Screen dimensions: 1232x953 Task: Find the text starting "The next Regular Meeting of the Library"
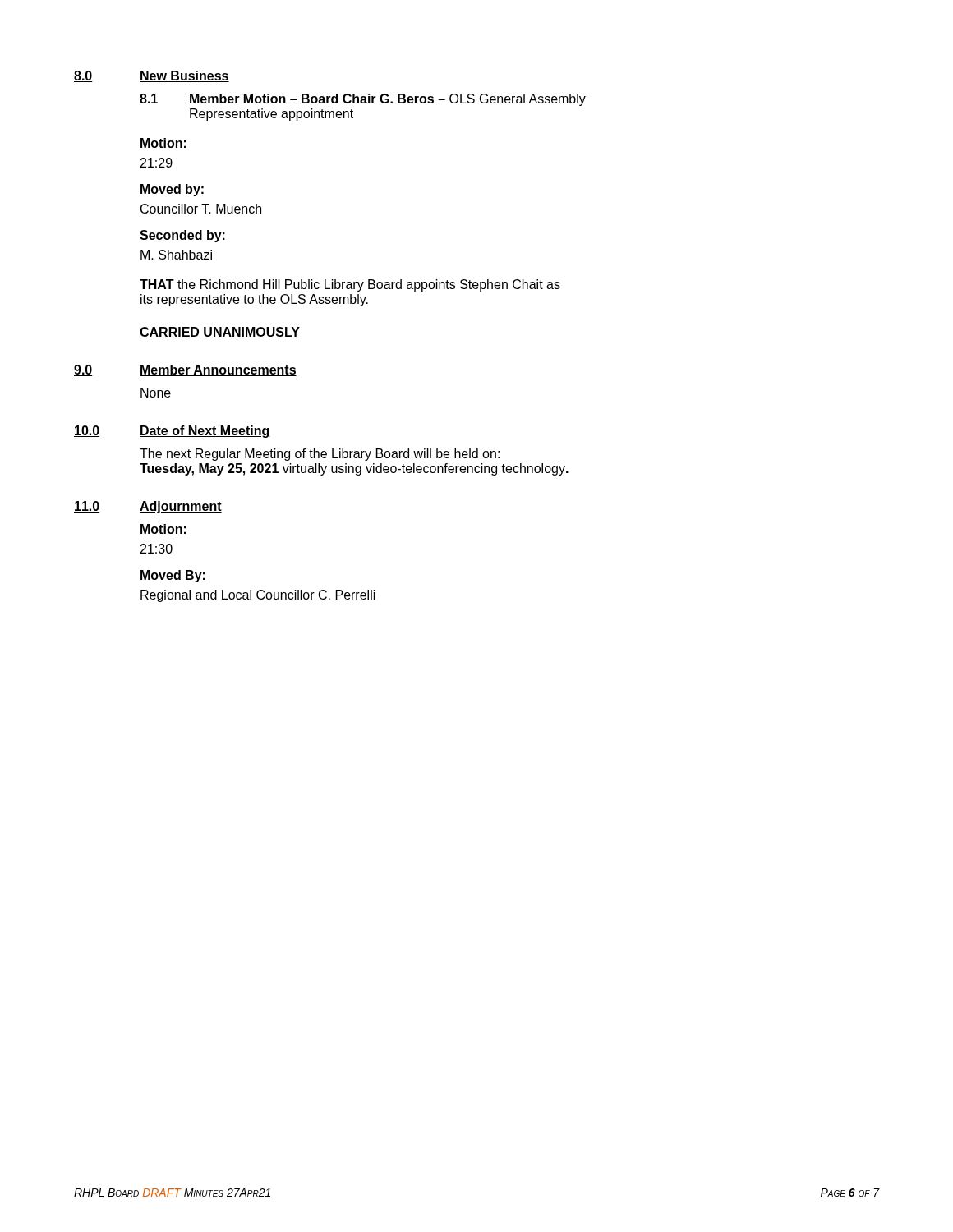tap(354, 461)
